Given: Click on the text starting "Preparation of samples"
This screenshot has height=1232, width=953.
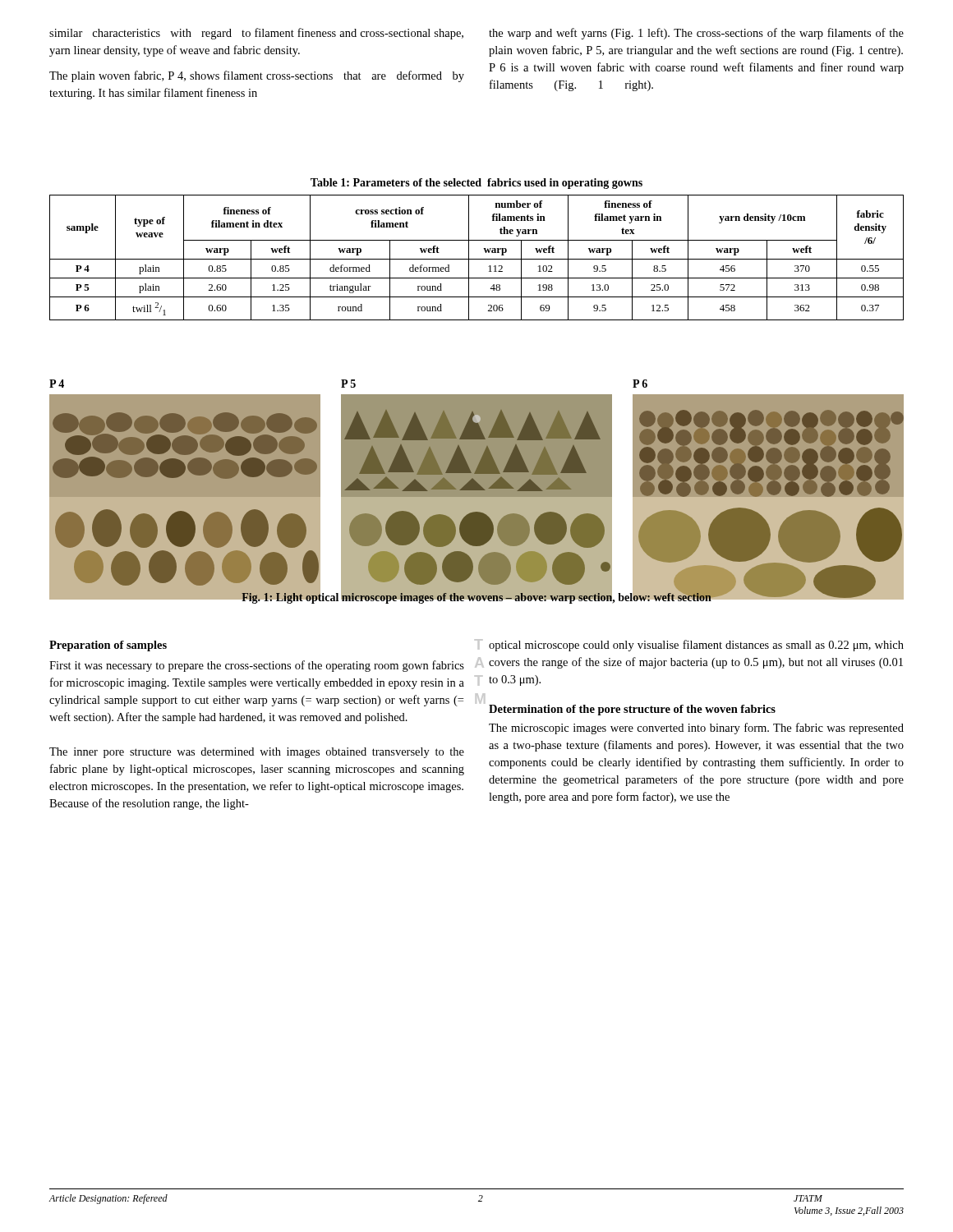Looking at the screenshot, I should 108,645.
